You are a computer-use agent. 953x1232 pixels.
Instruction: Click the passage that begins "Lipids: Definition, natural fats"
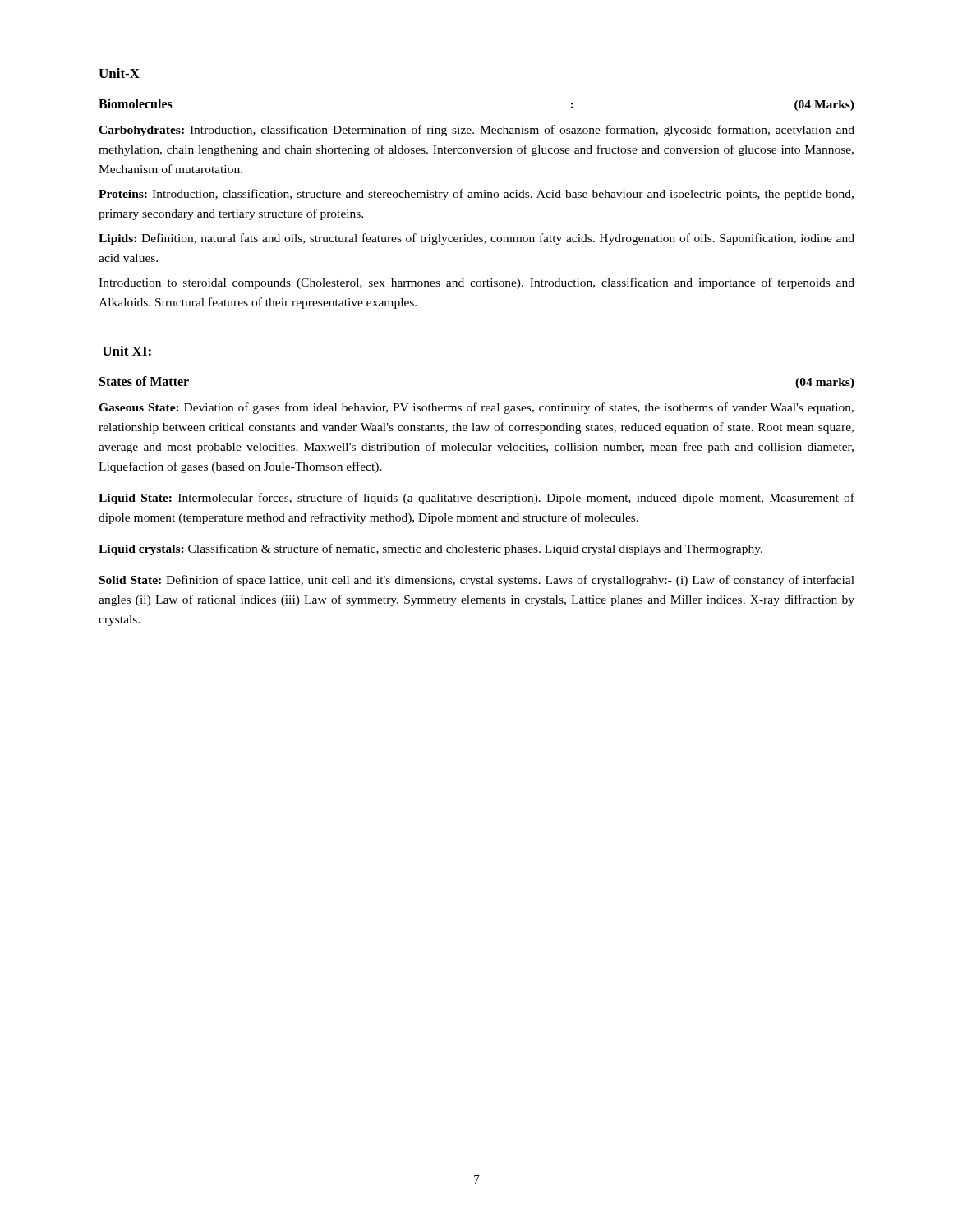(x=476, y=248)
